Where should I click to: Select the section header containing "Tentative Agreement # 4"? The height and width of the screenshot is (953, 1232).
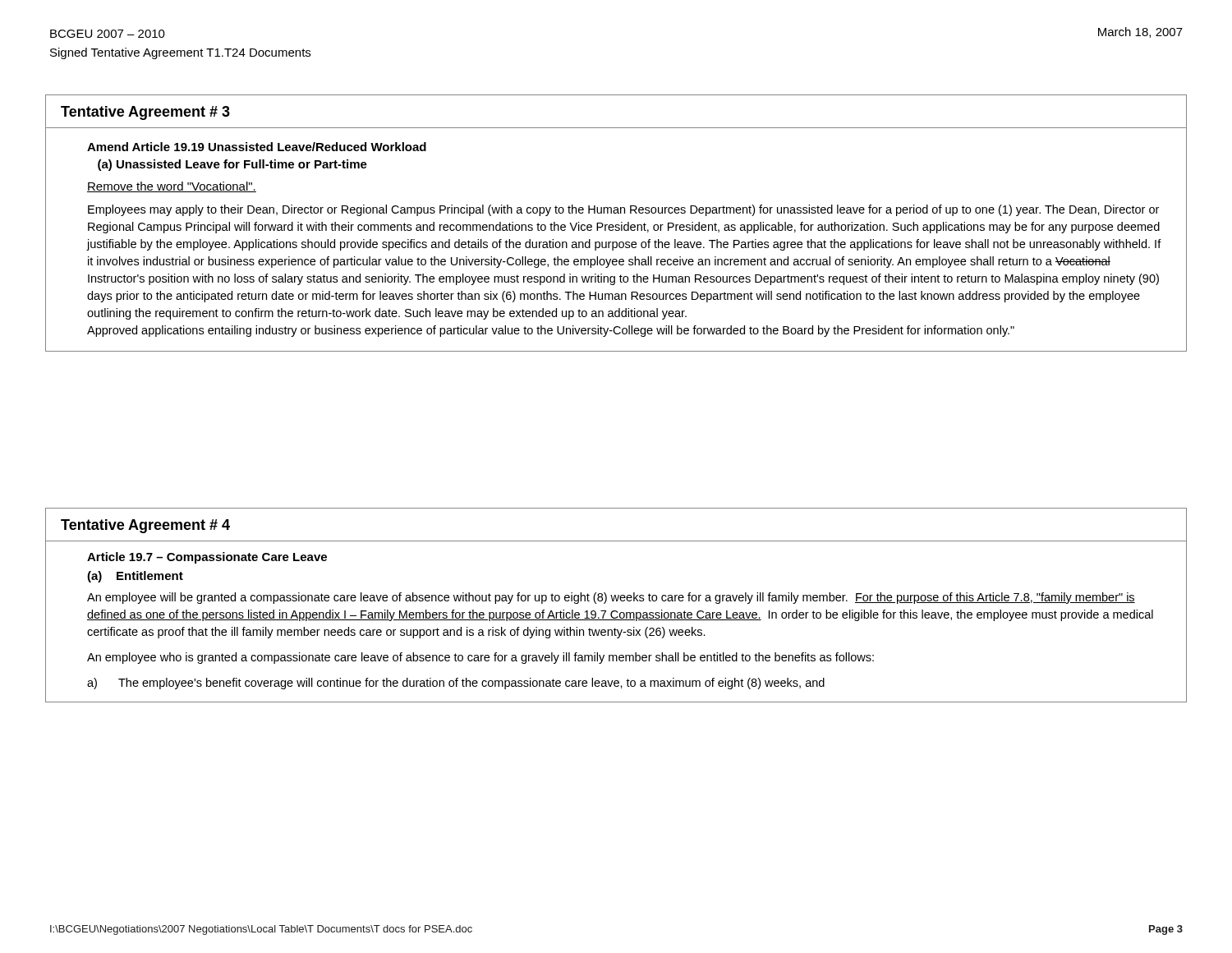click(x=145, y=525)
